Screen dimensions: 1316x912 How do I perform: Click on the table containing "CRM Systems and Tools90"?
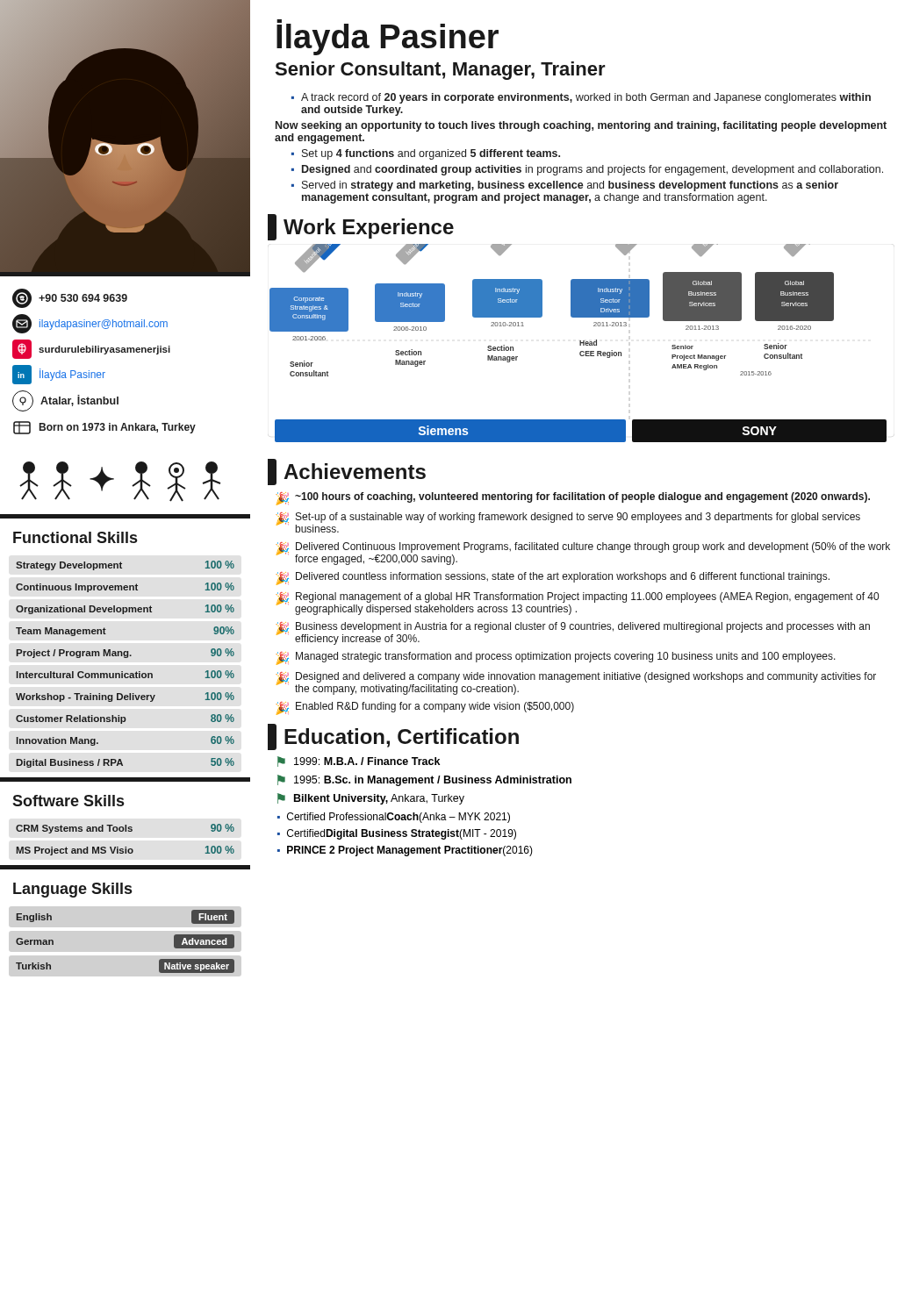point(125,839)
